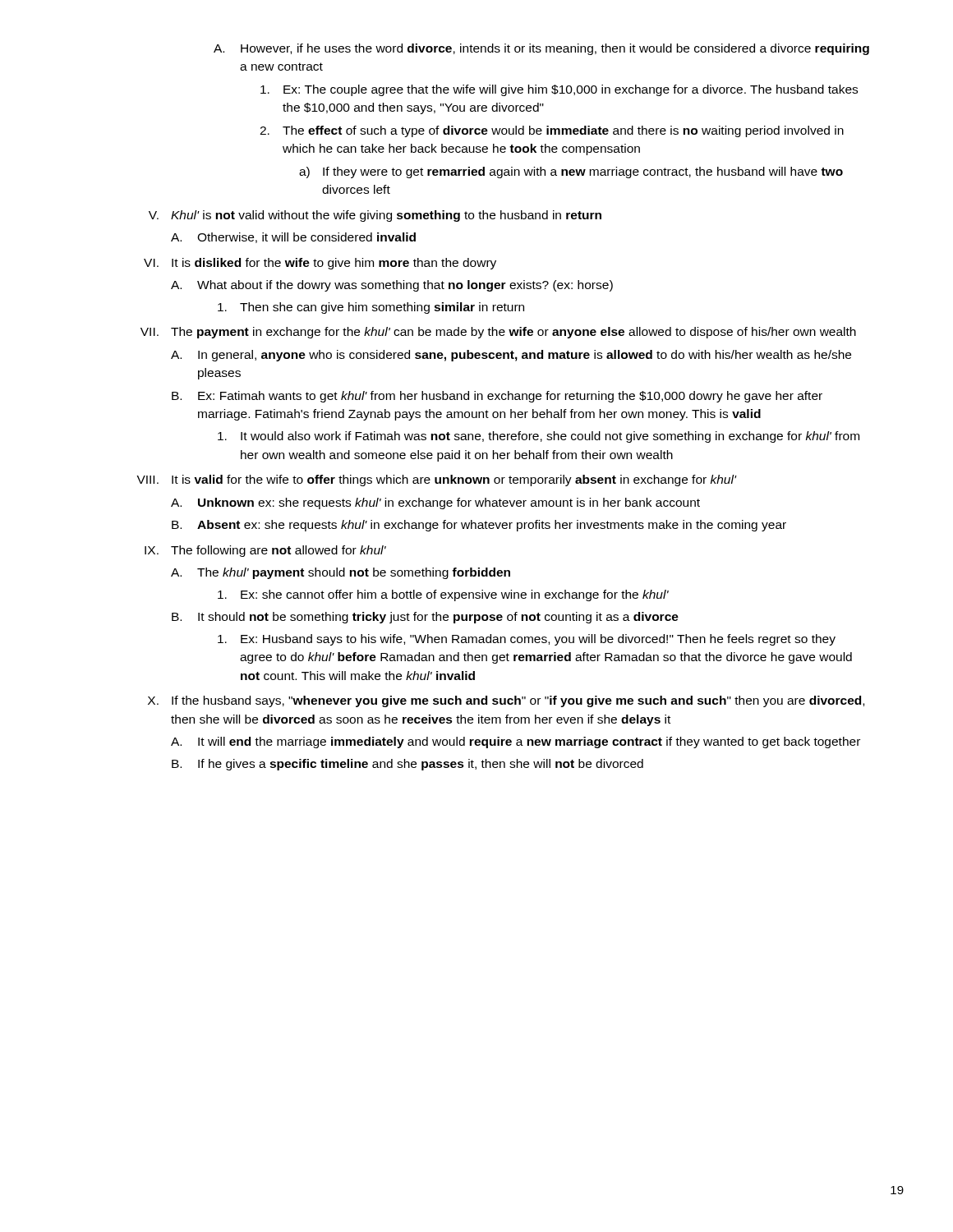Click on the region starting "A. Unknown ex: she"
This screenshot has width=953, height=1232.
click(521, 503)
